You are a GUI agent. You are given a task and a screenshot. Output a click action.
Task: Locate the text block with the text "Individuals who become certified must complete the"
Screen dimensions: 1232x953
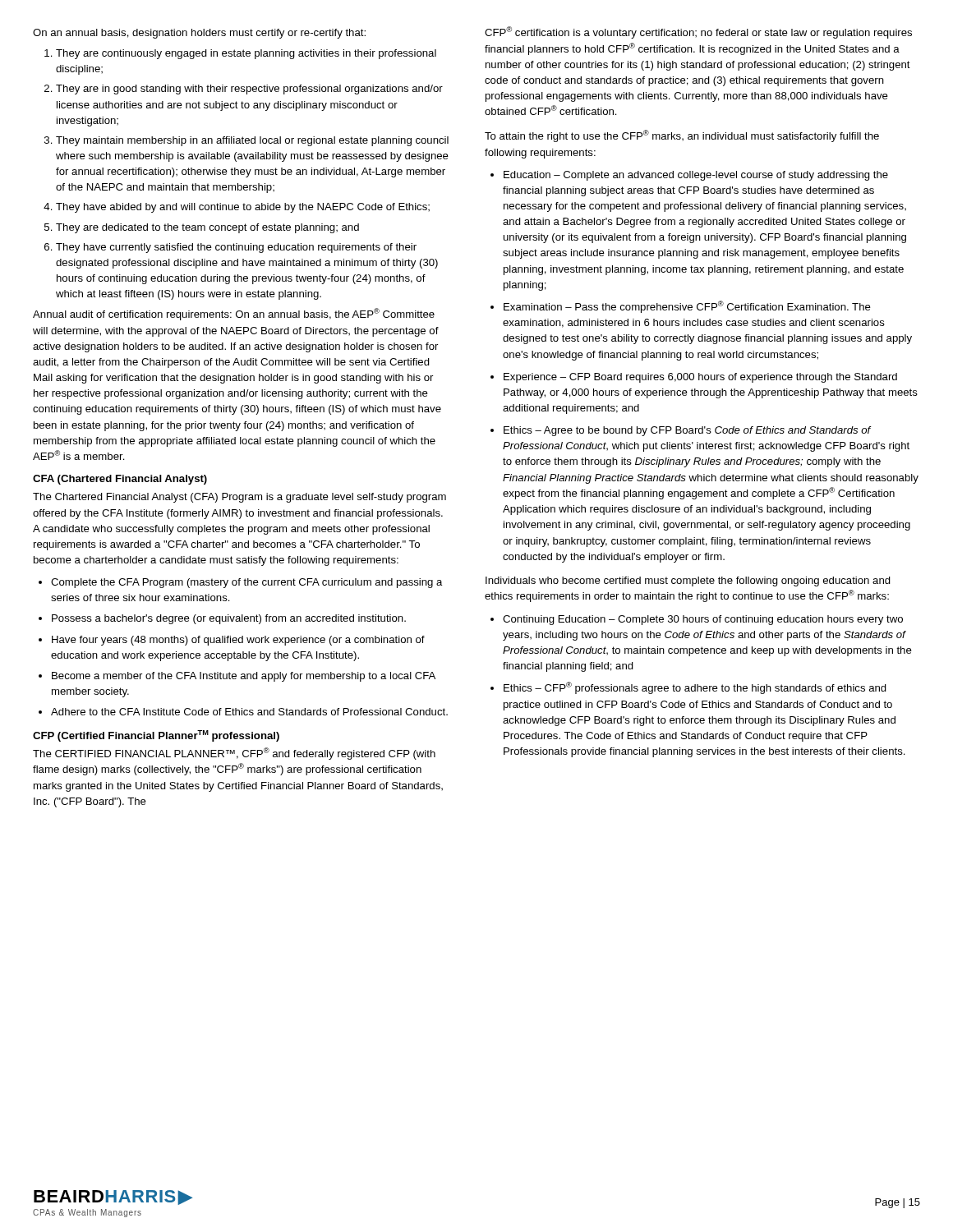(x=688, y=588)
